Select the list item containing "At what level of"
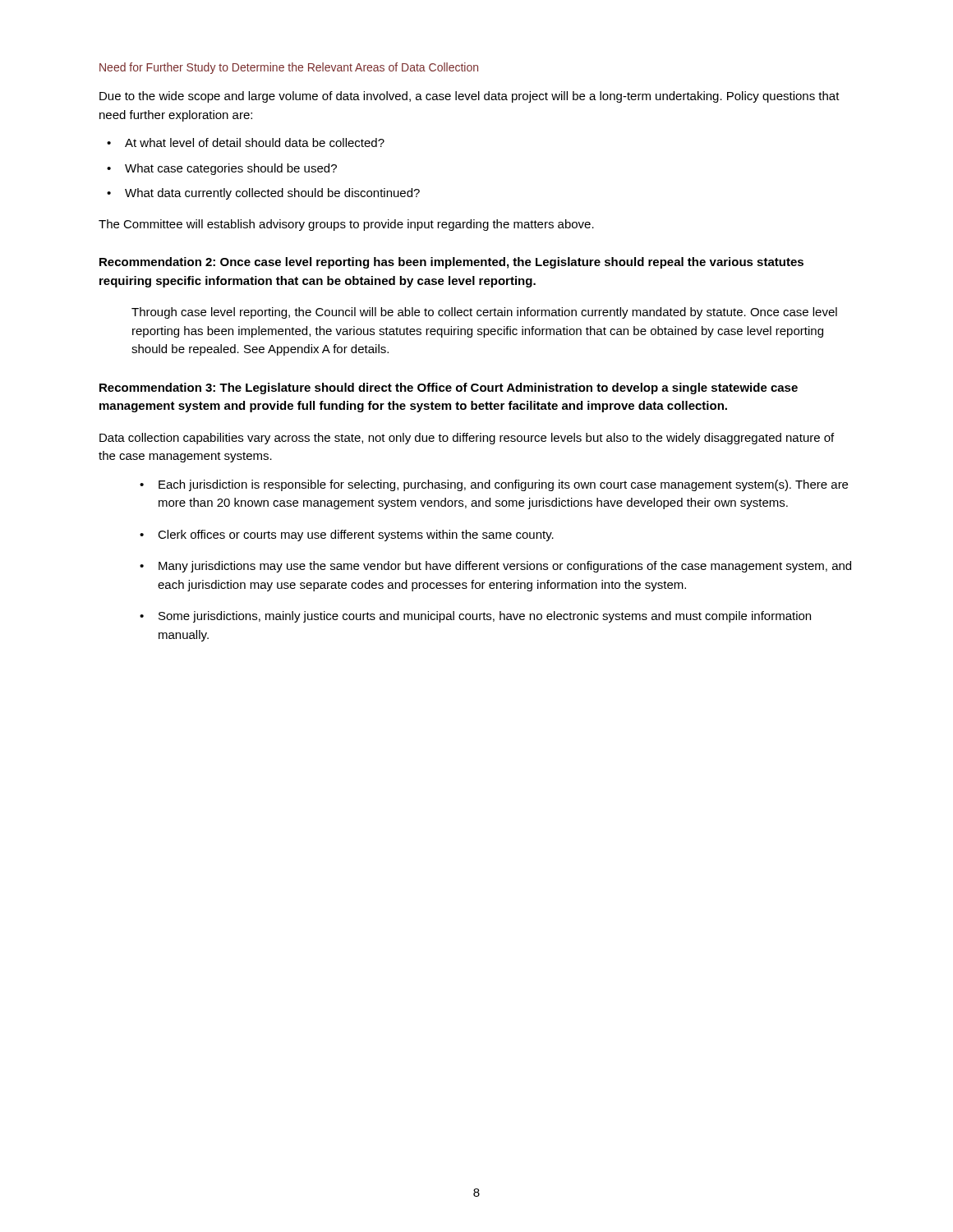The height and width of the screenshot is (1232, 953). 255,142
